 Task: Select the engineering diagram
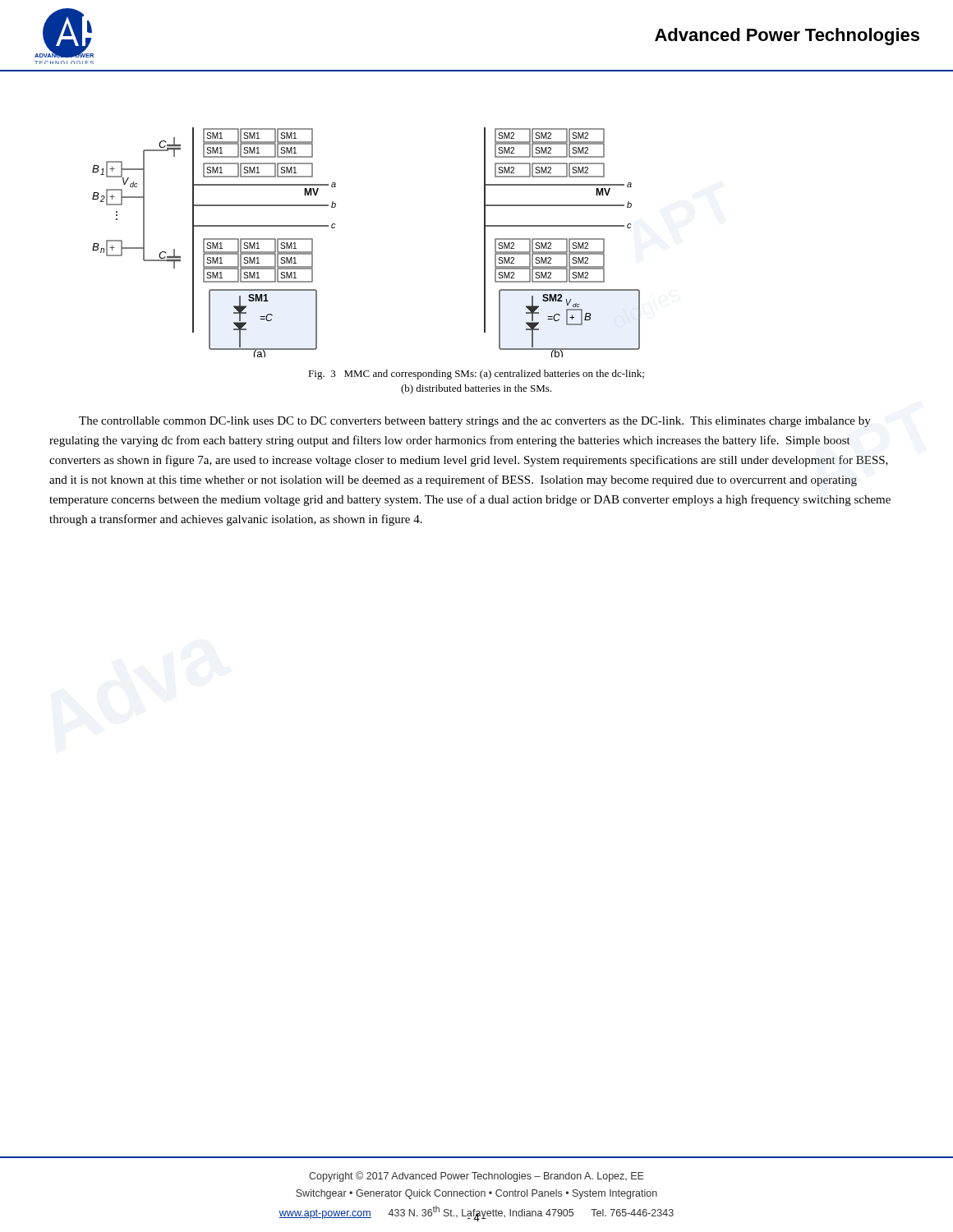tap(476, 219)
